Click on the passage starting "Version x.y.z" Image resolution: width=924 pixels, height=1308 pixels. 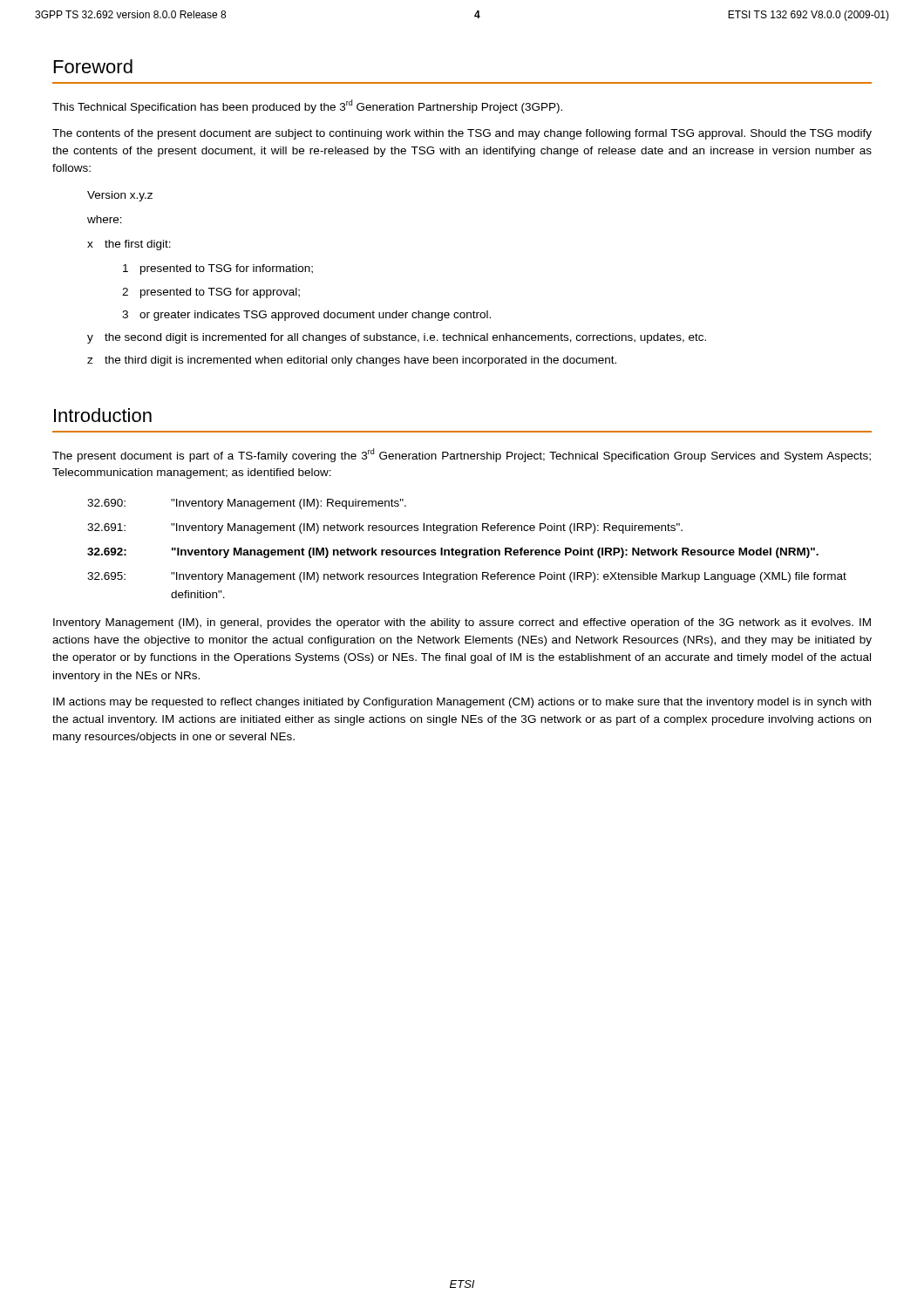pos(120,194)
